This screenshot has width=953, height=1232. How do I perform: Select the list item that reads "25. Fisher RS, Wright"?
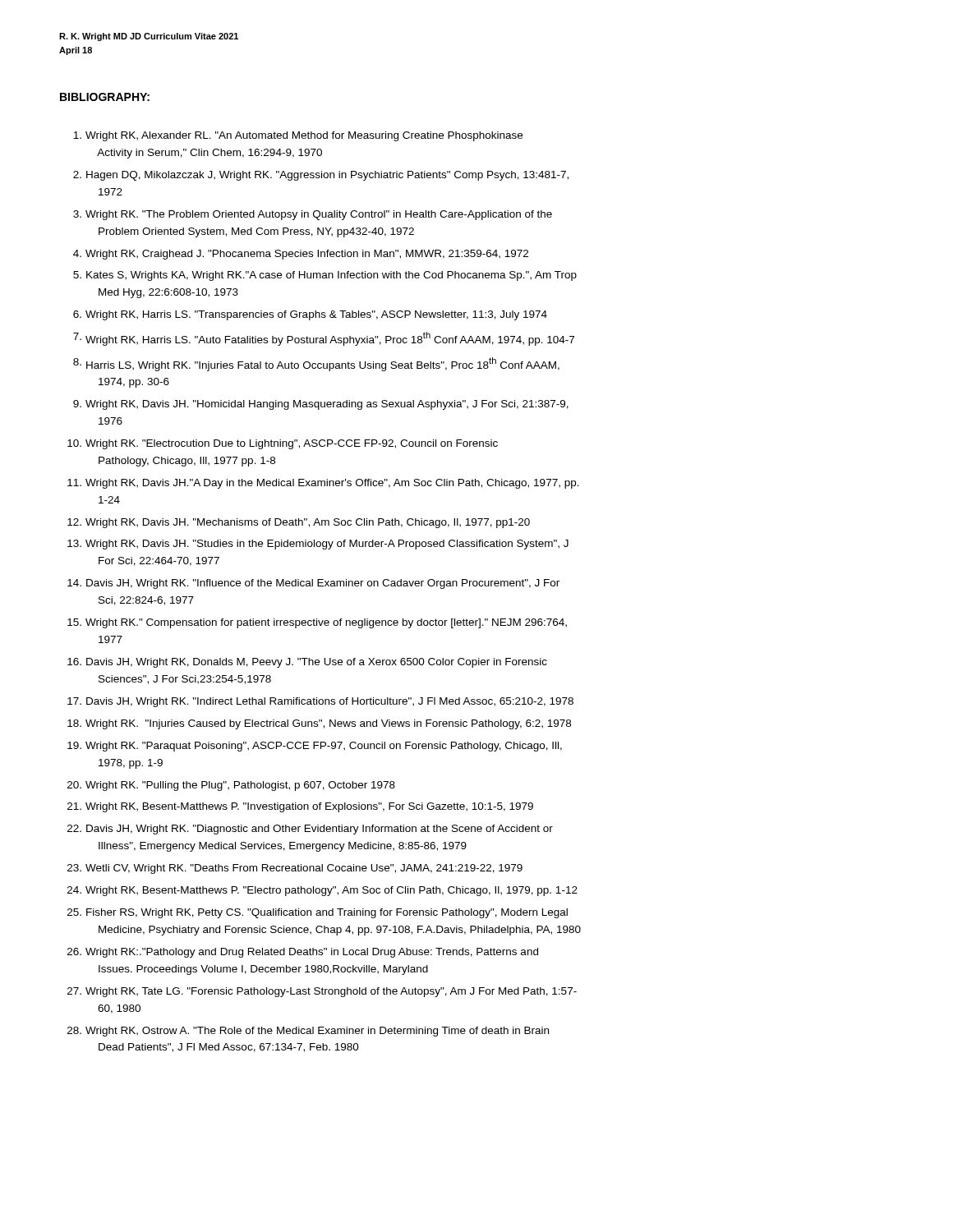(476, 921)
